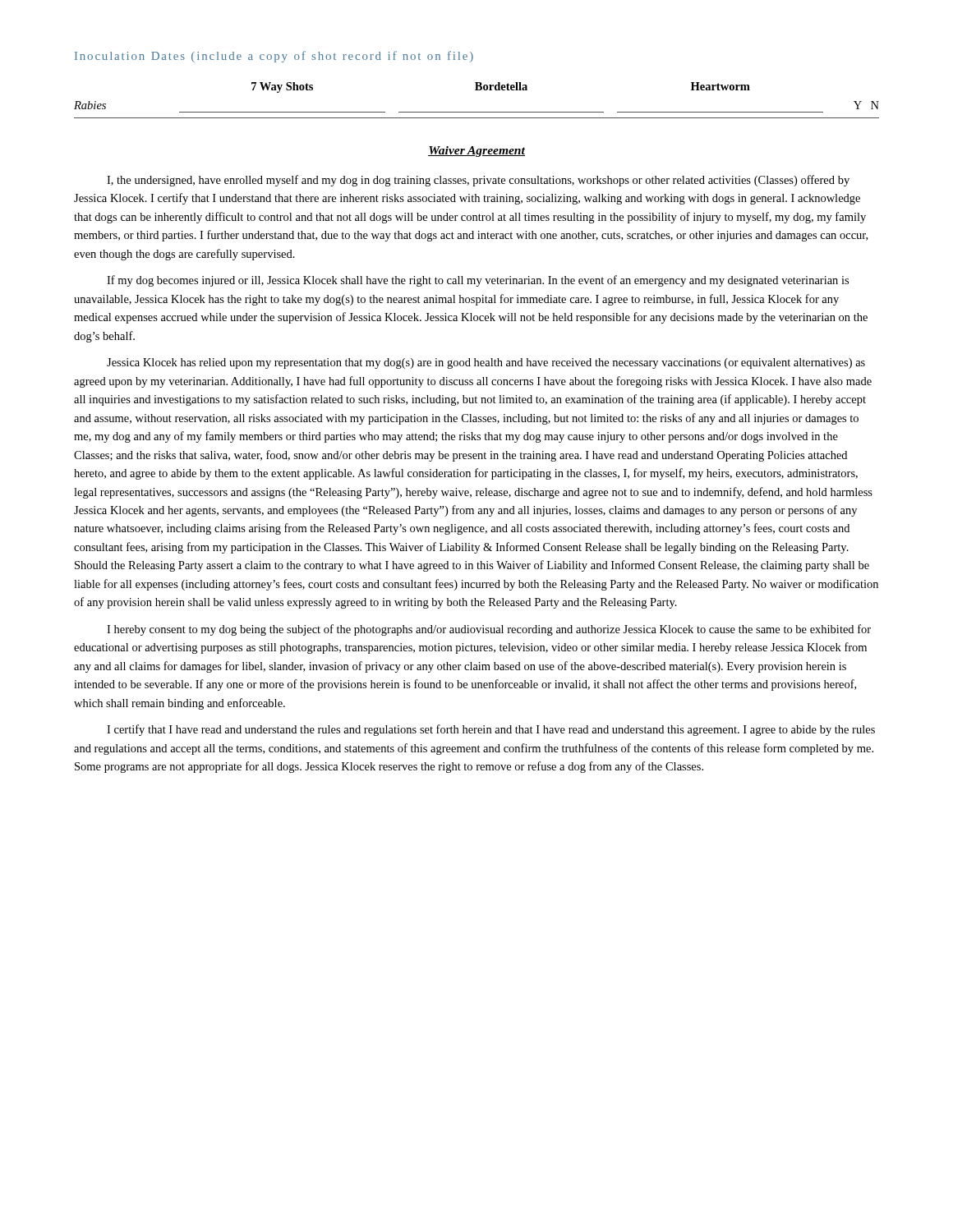953x1232 pixels.
Task: Click the passage that begins "I certify that I have read"
Action: [x=475, y=748]
